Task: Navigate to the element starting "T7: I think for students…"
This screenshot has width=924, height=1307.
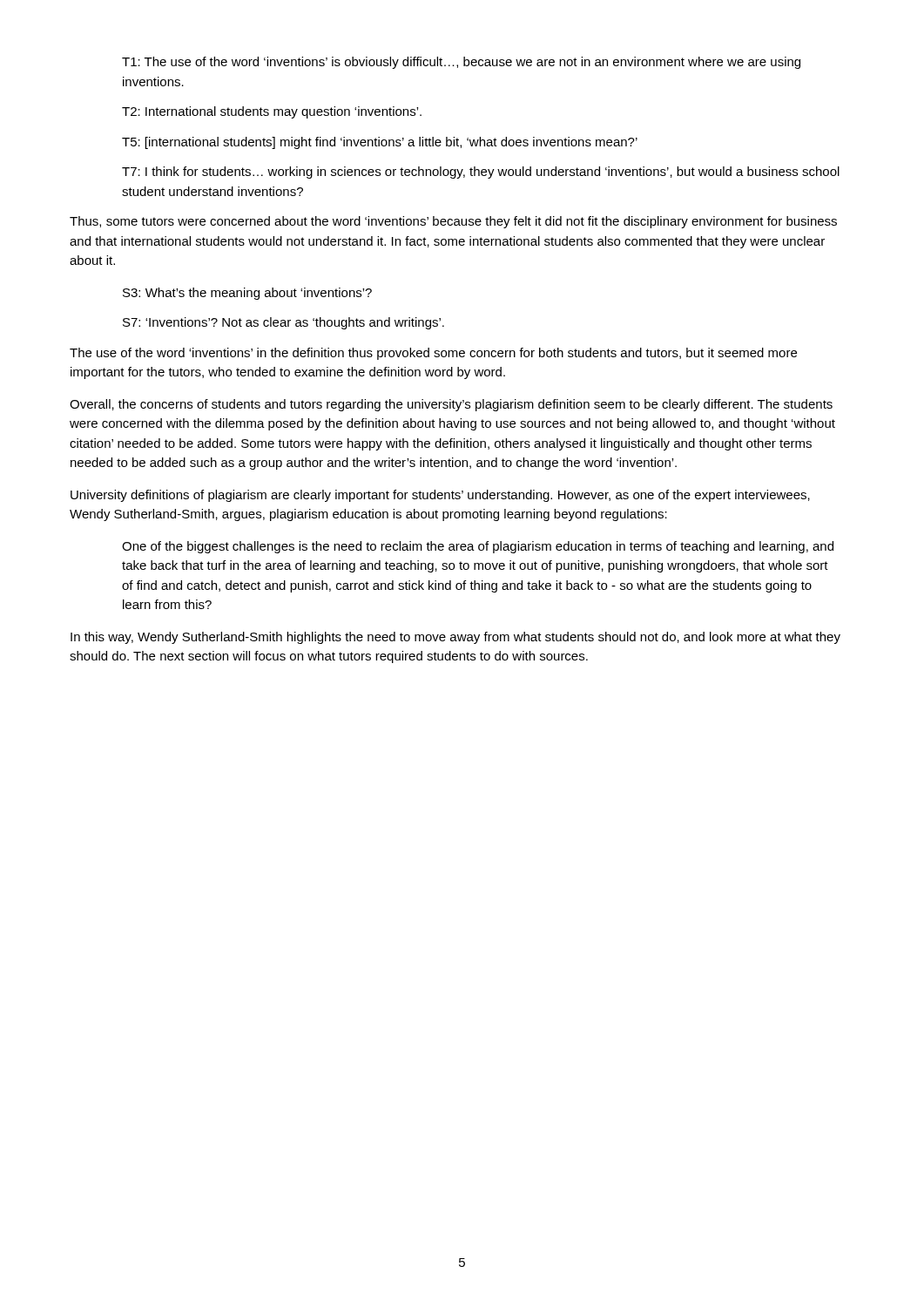Action: (481, 181)
